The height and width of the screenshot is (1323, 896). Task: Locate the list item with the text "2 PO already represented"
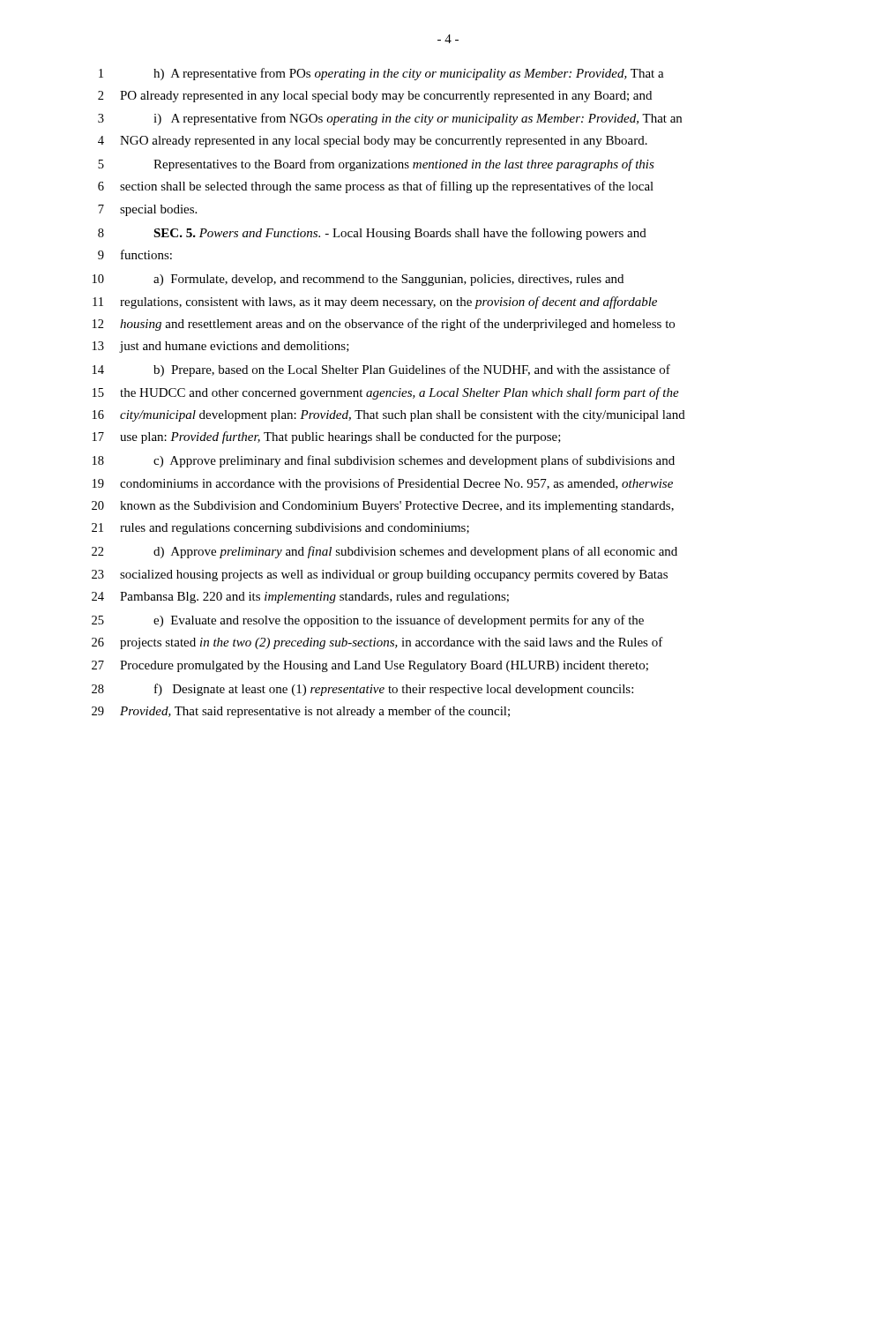click(457, 96)
